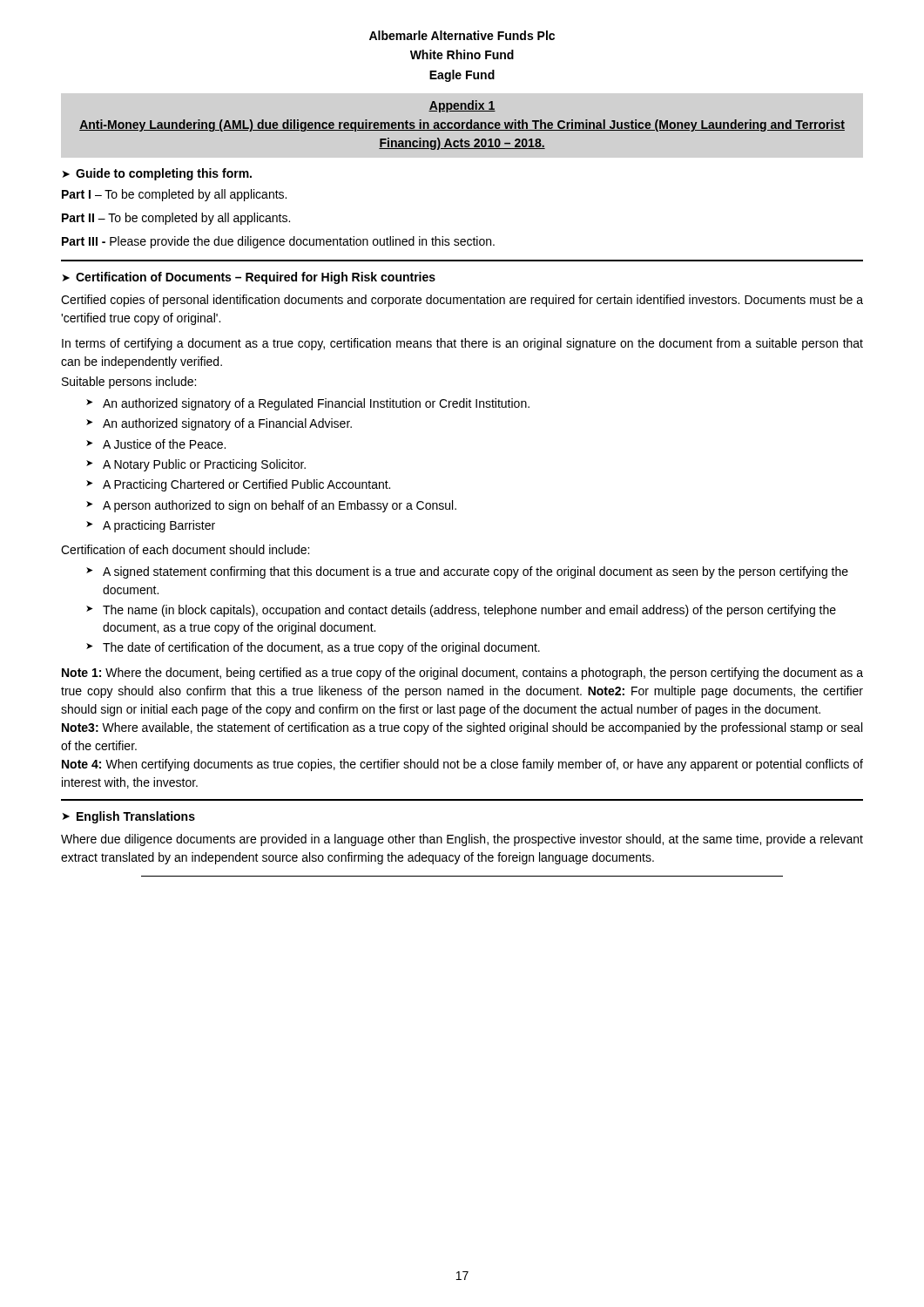Viewport: 924px width, 1307px height.
Task: Navigate to the text block starting "An authorized signatory of a Regulated Financial"
Action: (x=317, y=404)
